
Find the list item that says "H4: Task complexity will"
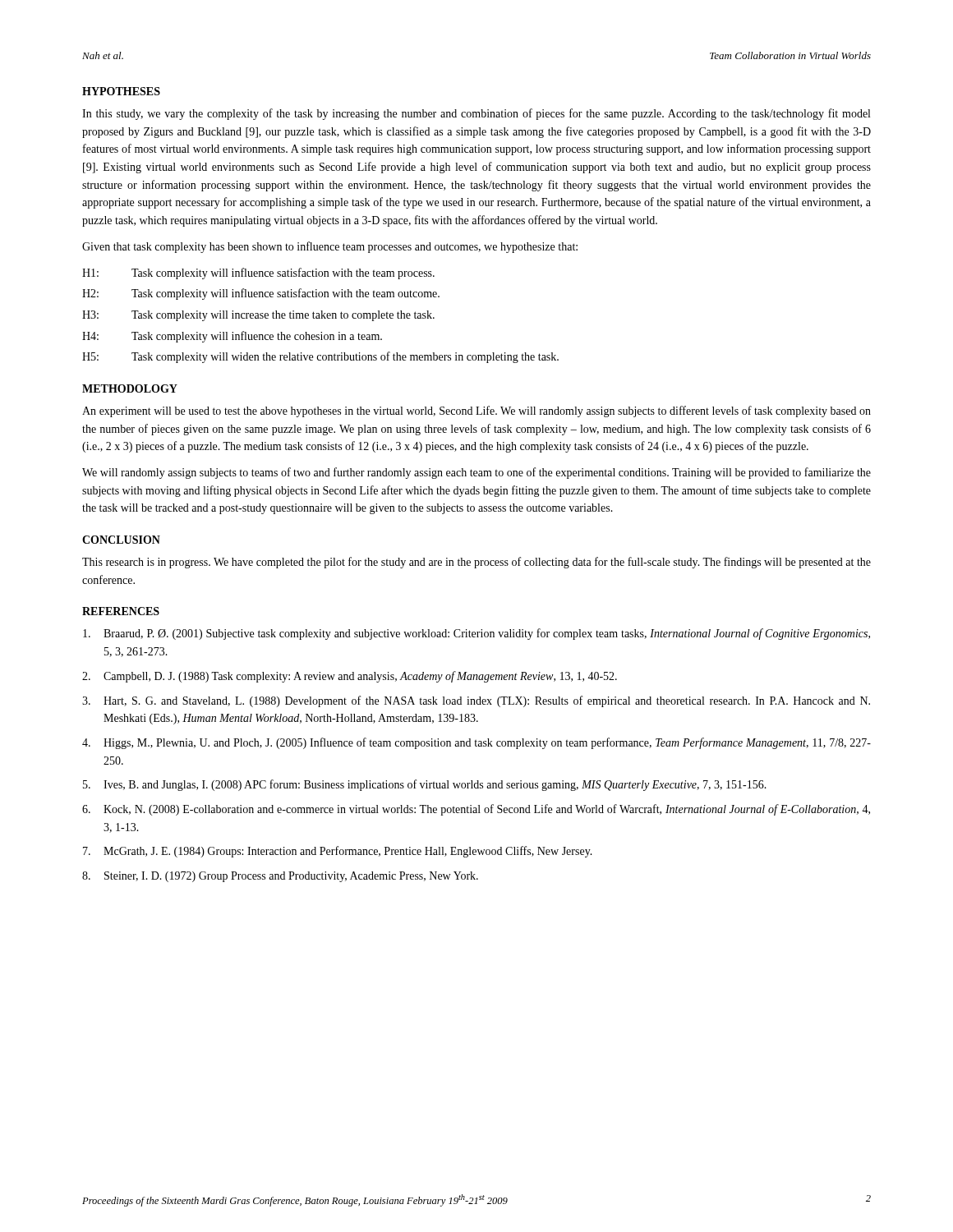coord(232,337)
